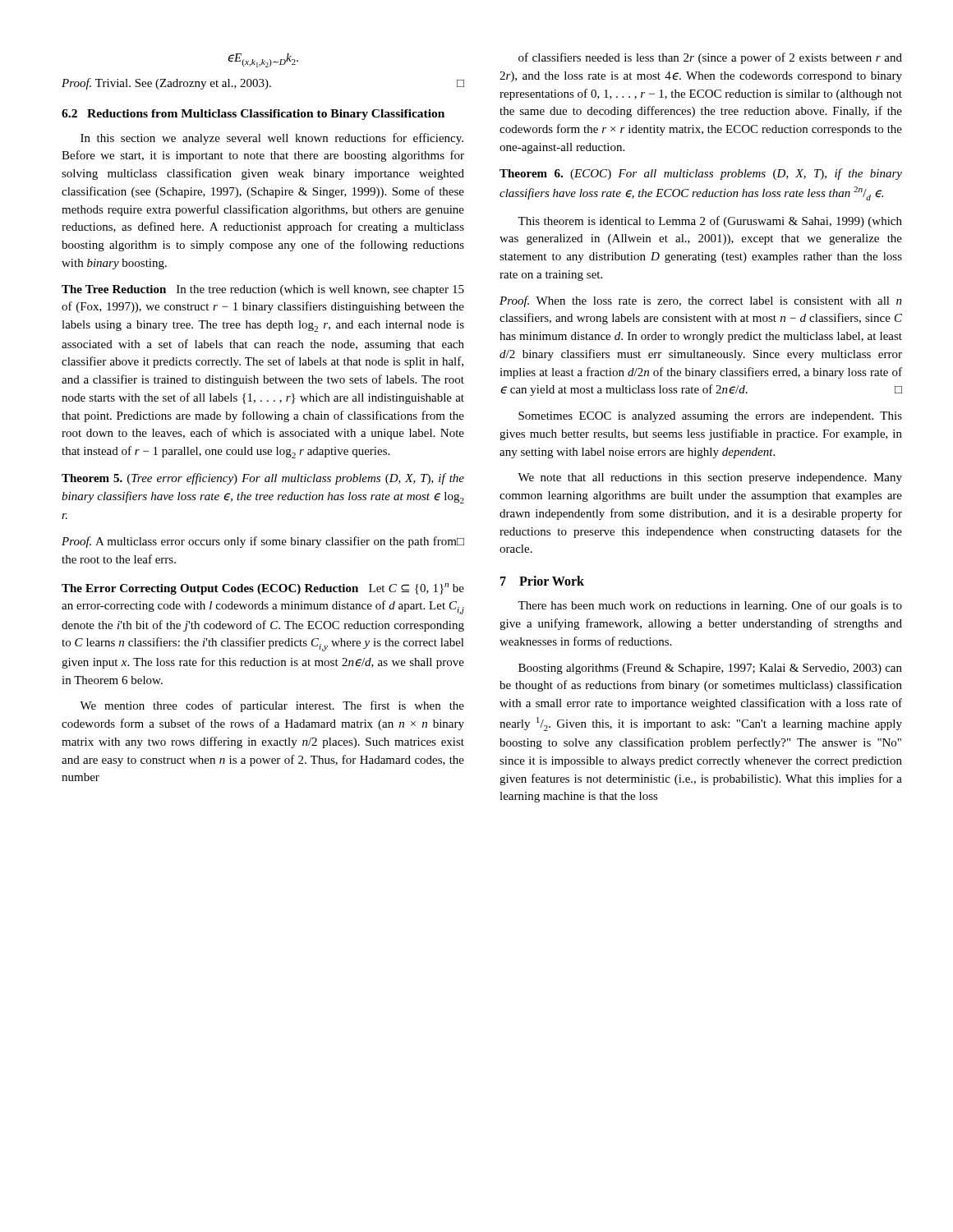Viewport: 953px width, 1232px height.
Task: Find the block on this page that starts "We mention three codes of particular"
Action: tap(263, 742)
